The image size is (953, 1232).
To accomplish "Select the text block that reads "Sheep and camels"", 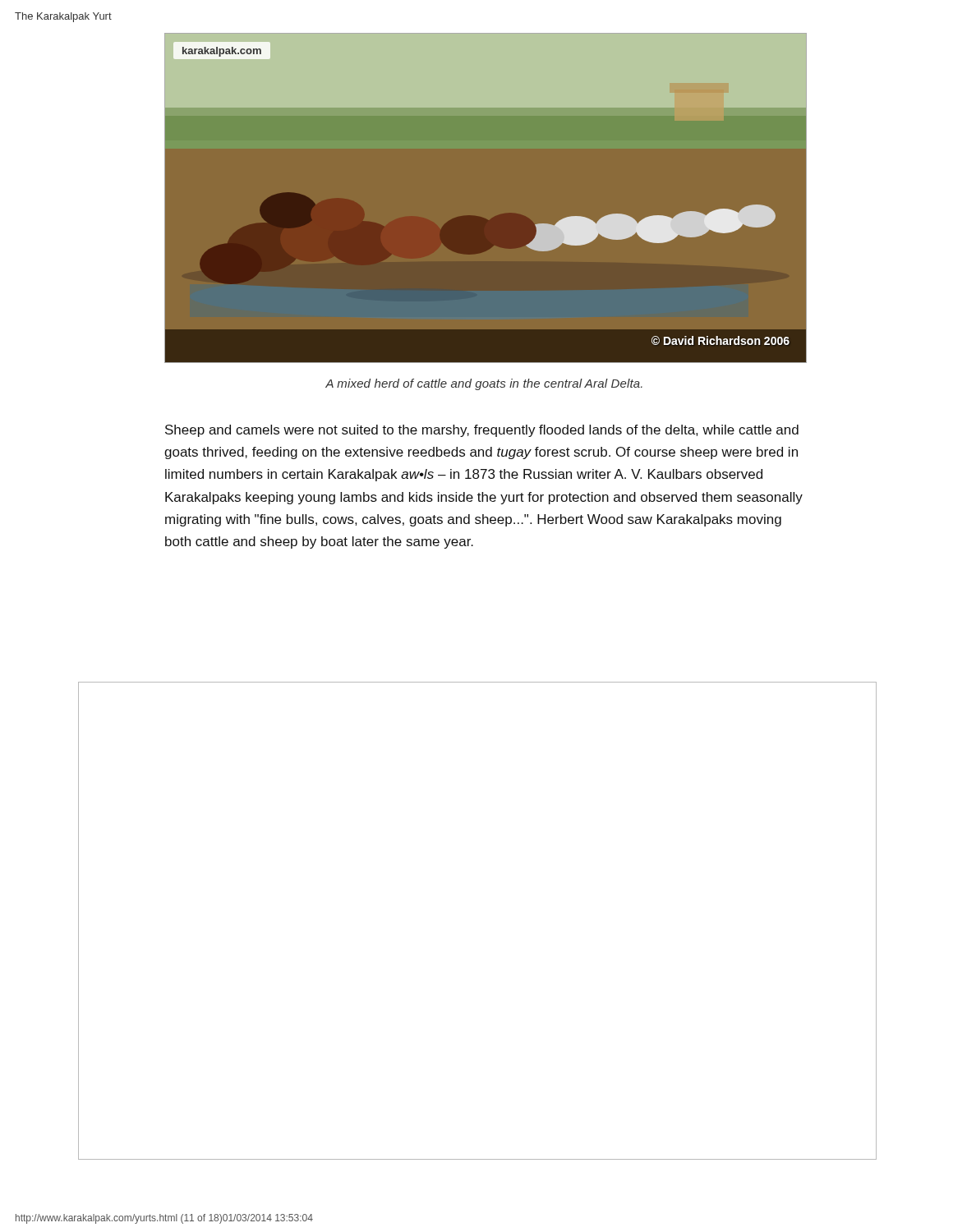I will coord(483,486).
